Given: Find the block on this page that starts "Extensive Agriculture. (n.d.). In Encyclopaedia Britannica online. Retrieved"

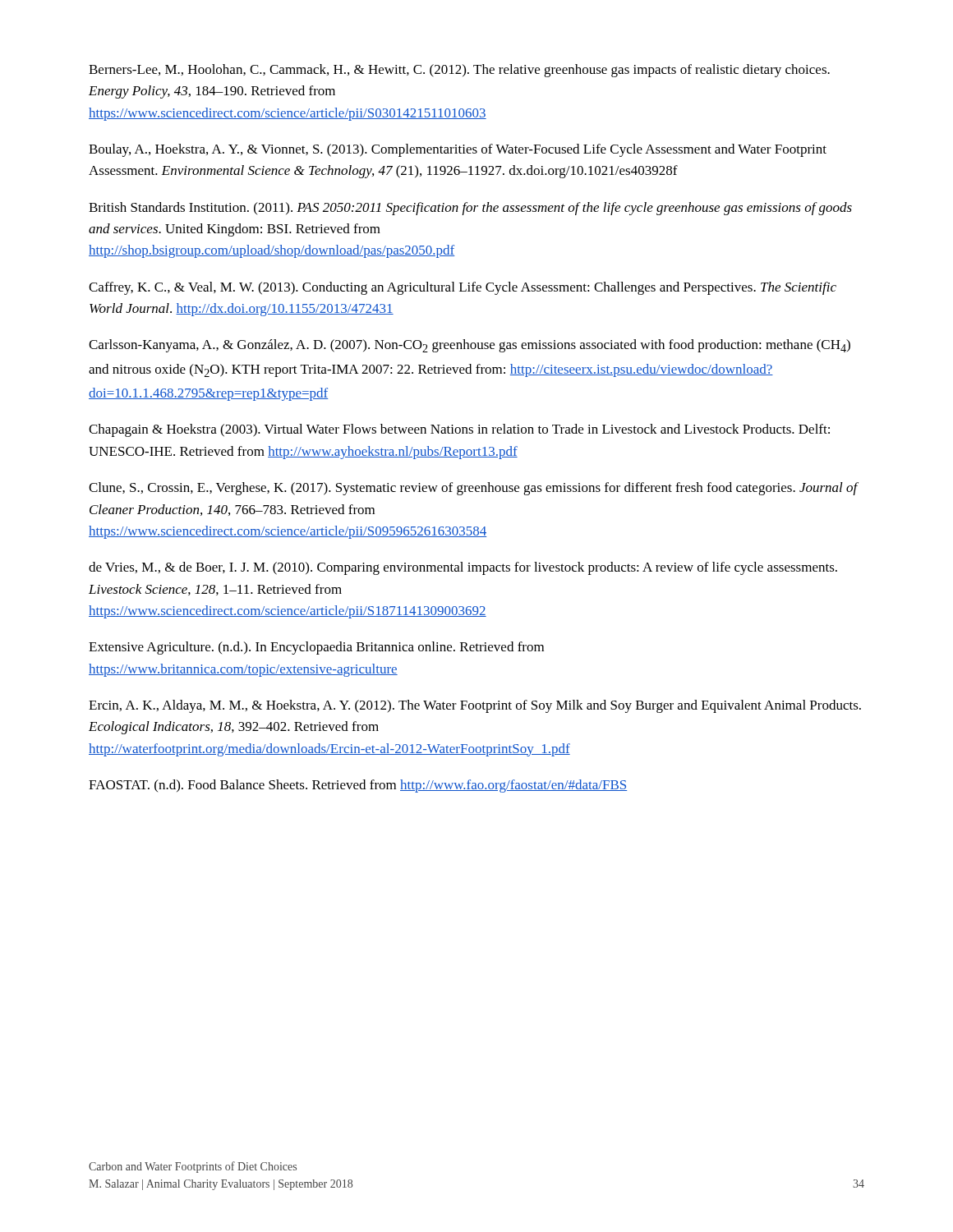Looking at the screenshot, I should 317,658.
